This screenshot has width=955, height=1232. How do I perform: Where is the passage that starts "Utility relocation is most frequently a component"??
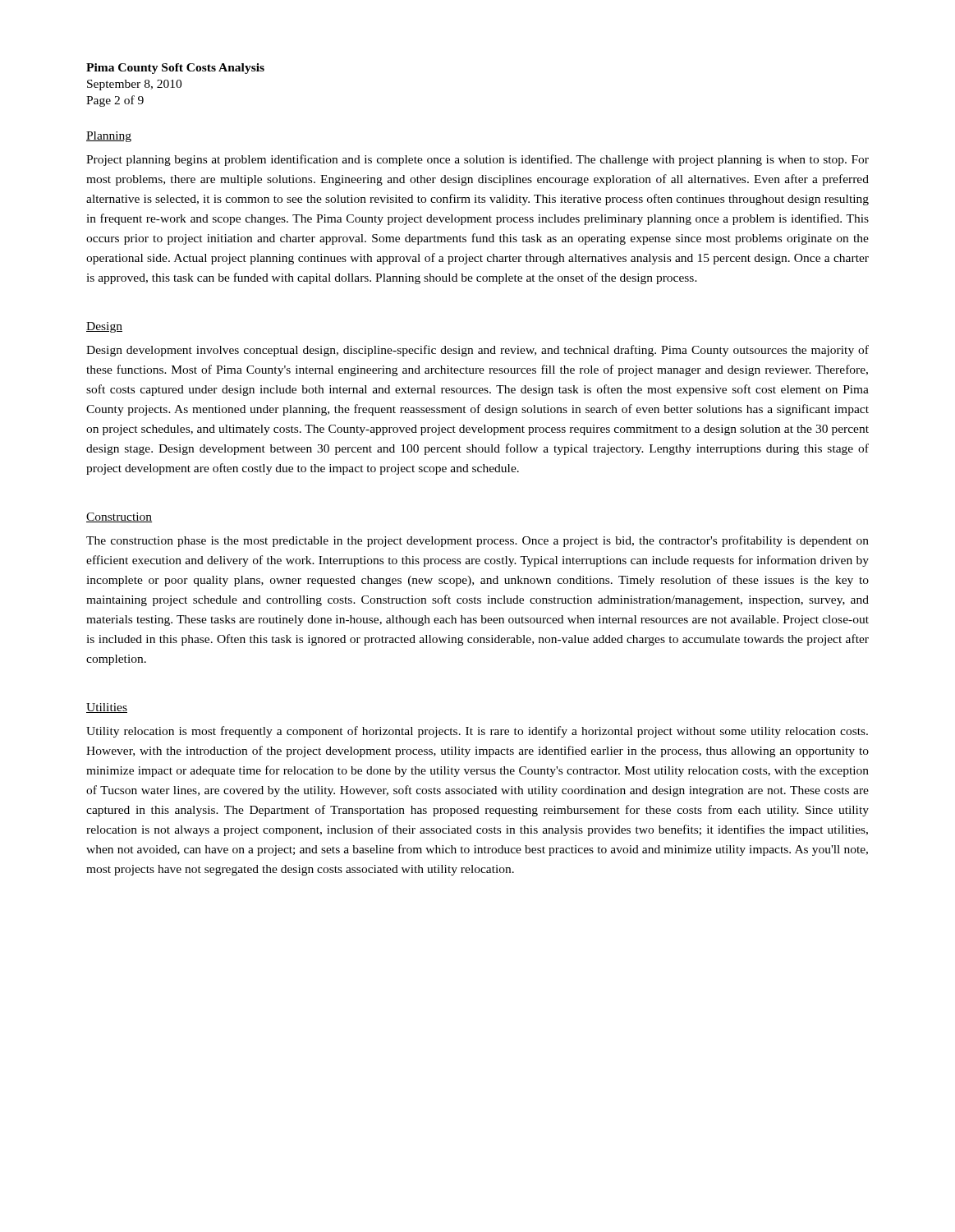tap(478, 799)
